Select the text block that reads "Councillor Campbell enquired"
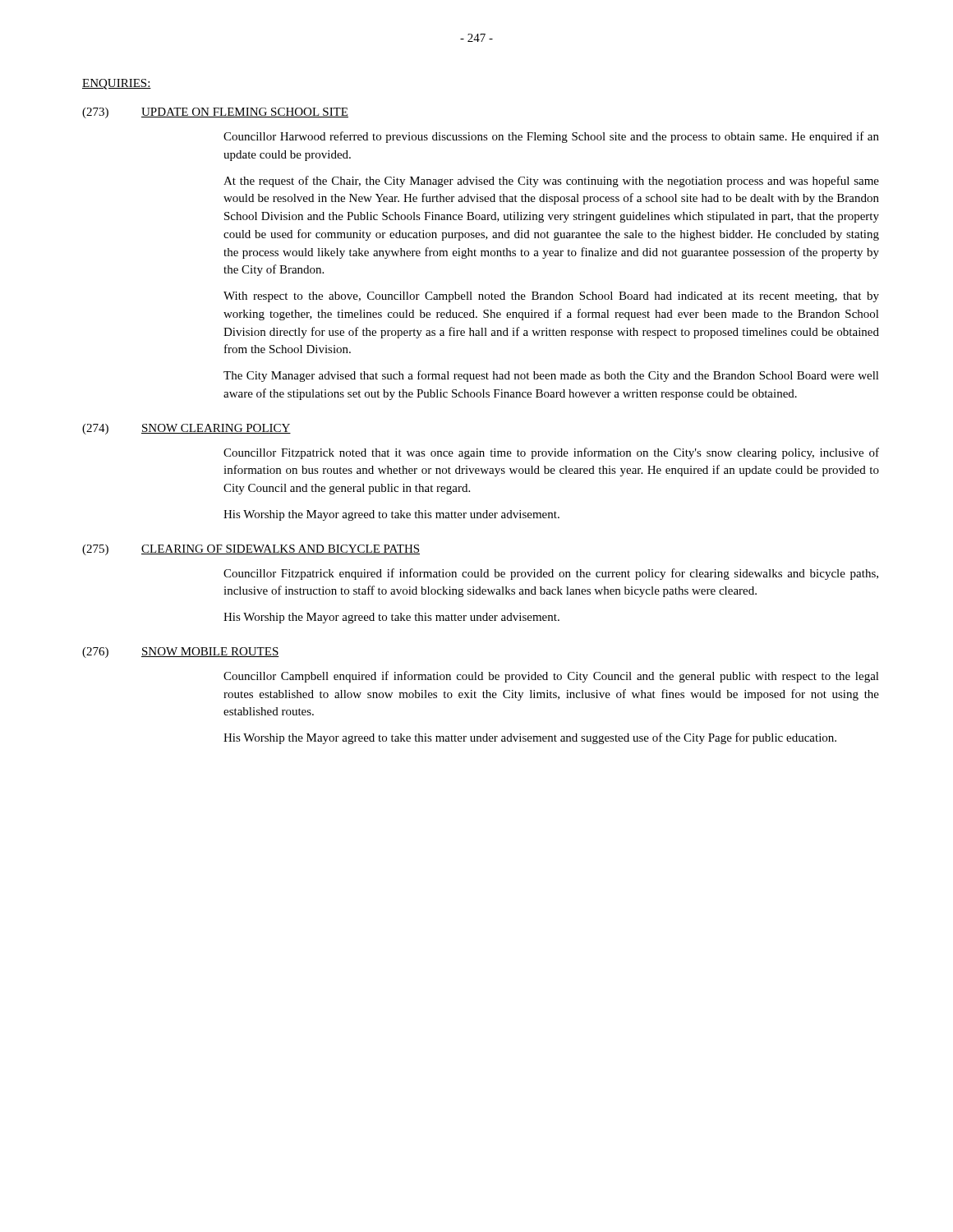 pyautogui.click(x=551, y=694)
